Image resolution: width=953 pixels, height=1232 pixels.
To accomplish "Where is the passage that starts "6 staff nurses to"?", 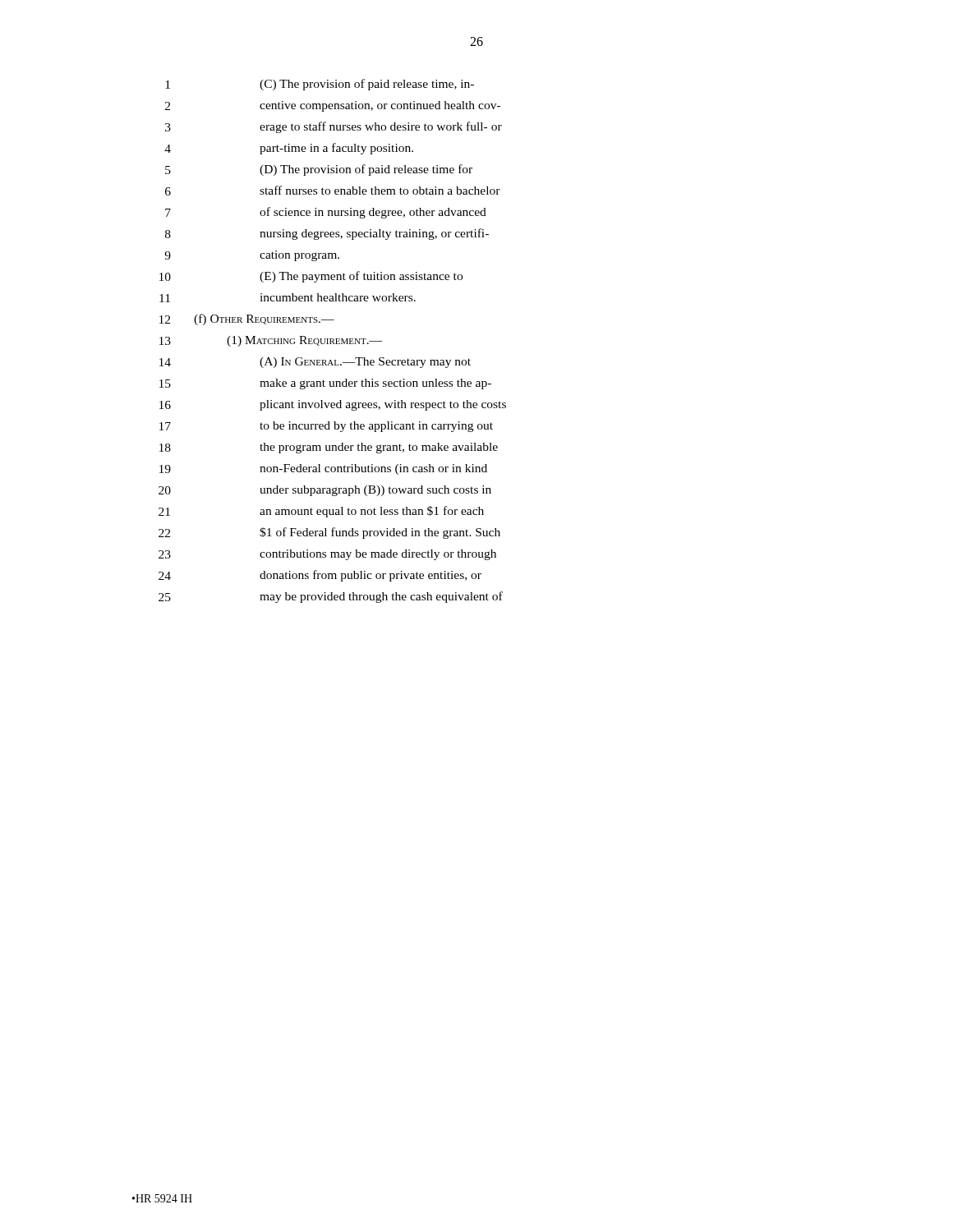I will coord(468,191).
